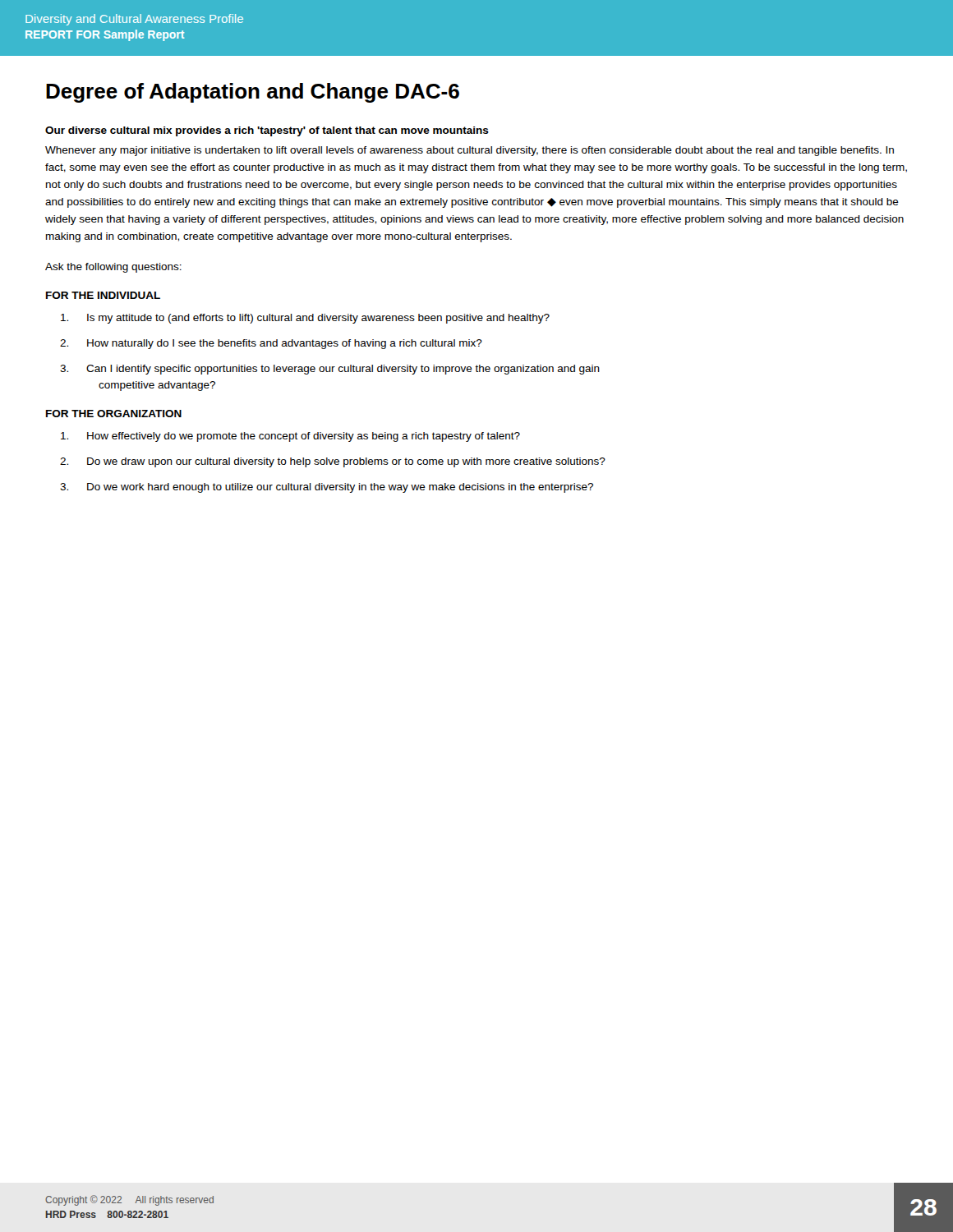
Task: Point to the element starting "Whenever any major initiative is undertaken to"
Action: point(476,193)
